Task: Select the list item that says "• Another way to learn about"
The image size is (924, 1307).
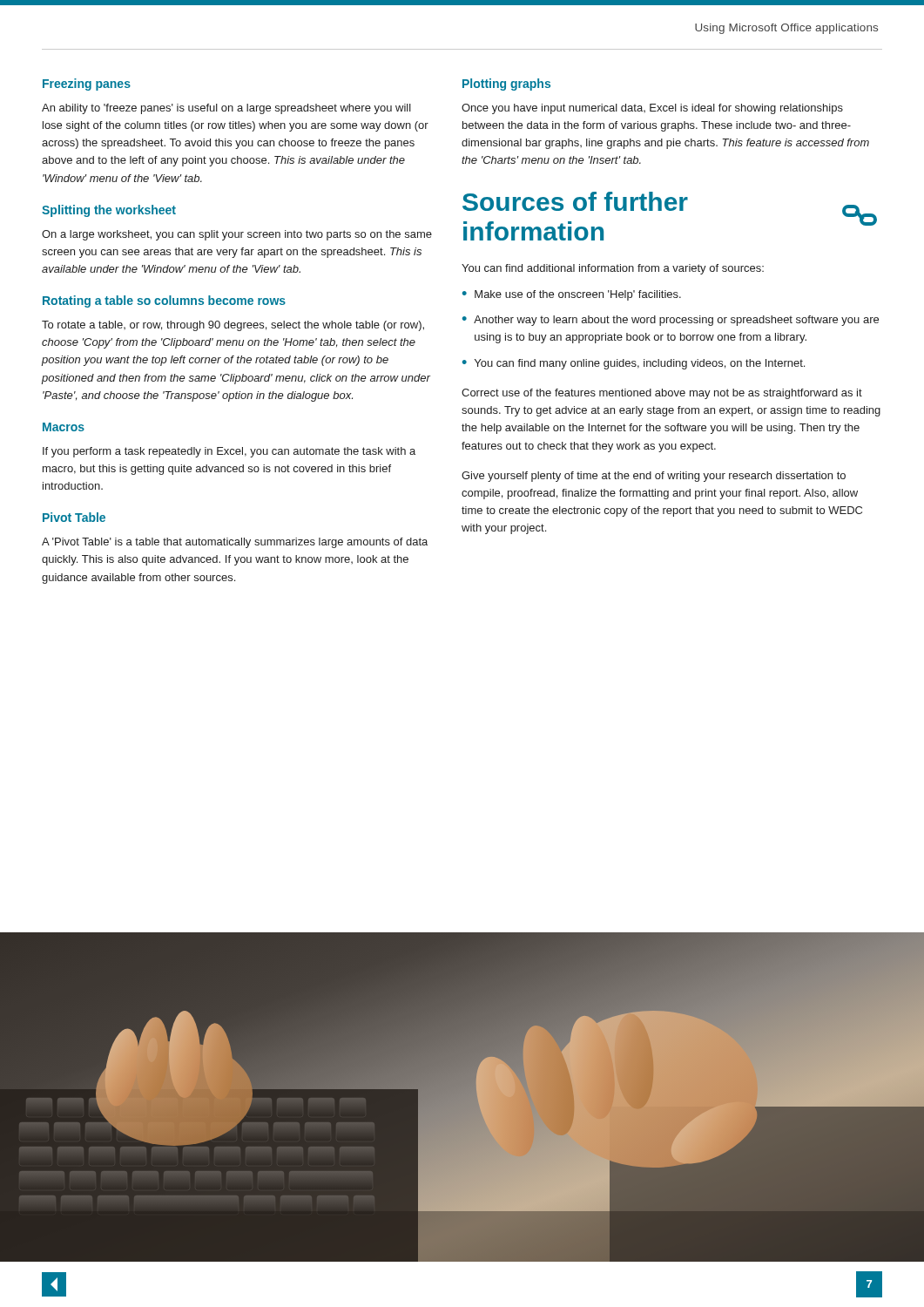Action: (x=672, y=329)
